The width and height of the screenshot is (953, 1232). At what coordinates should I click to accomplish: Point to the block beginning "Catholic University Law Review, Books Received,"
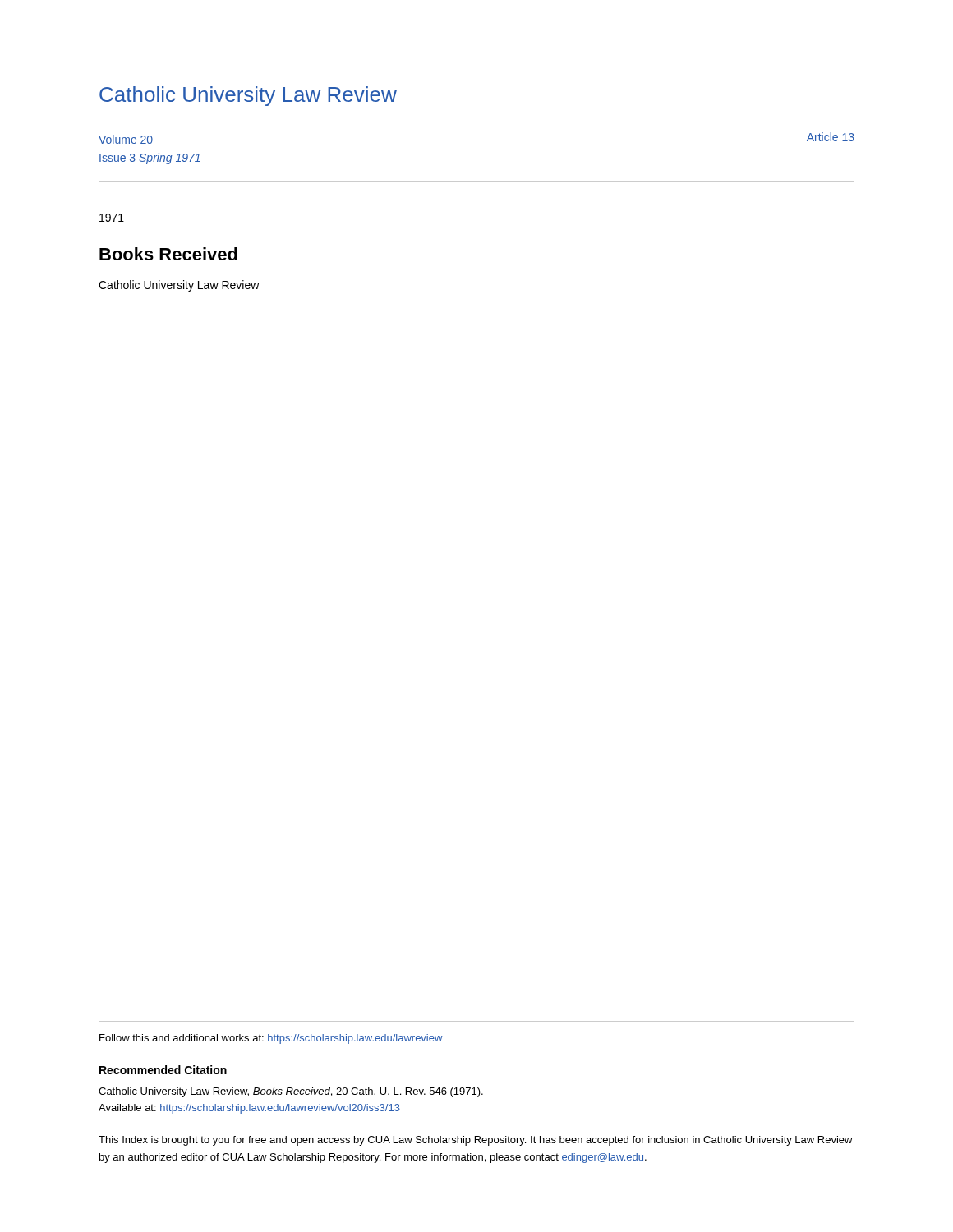pos(291,1099)
